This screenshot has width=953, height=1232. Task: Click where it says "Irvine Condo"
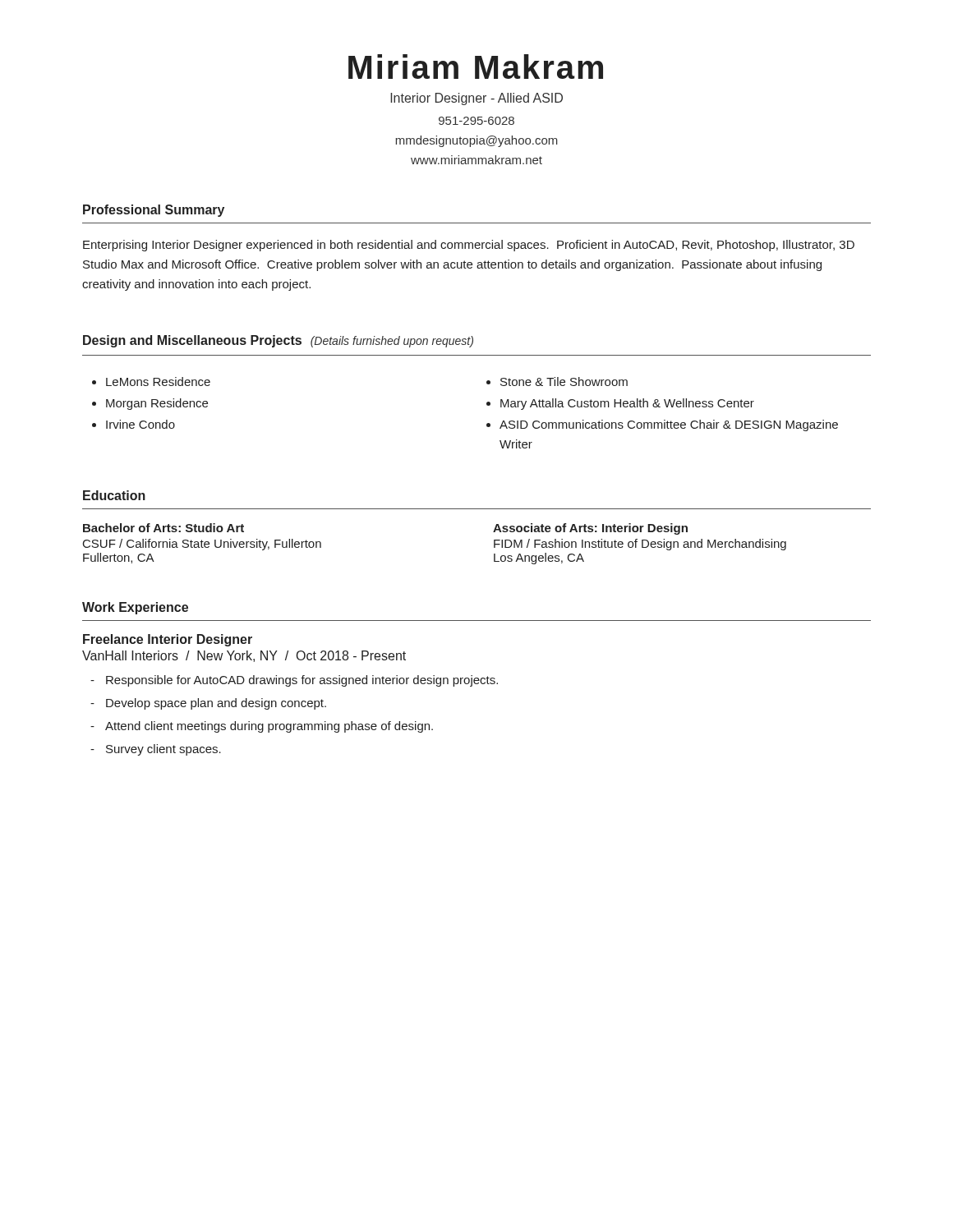[140, 424]
